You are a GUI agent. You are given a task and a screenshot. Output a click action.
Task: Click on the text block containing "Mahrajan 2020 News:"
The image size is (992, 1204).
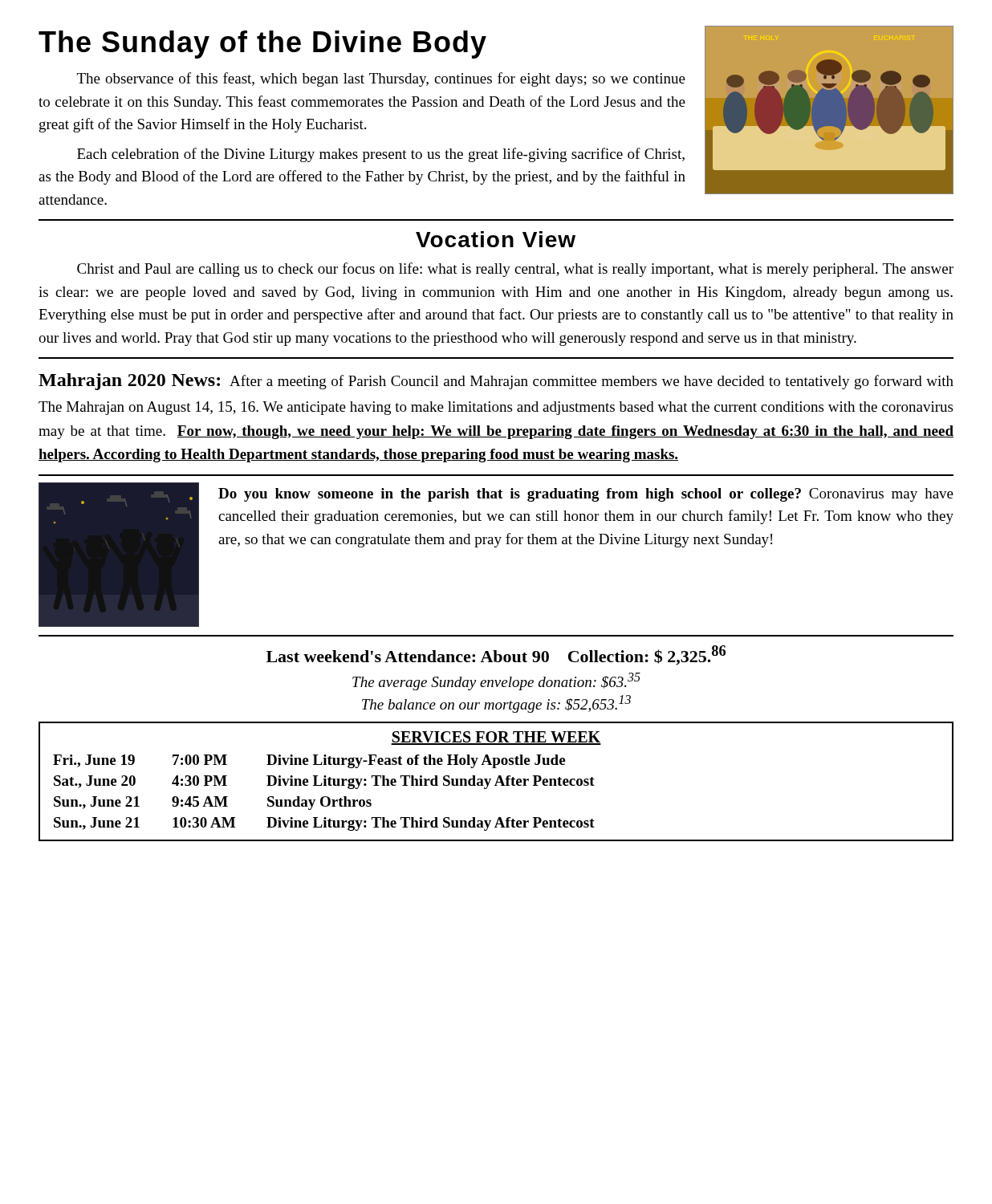[496, 416]
